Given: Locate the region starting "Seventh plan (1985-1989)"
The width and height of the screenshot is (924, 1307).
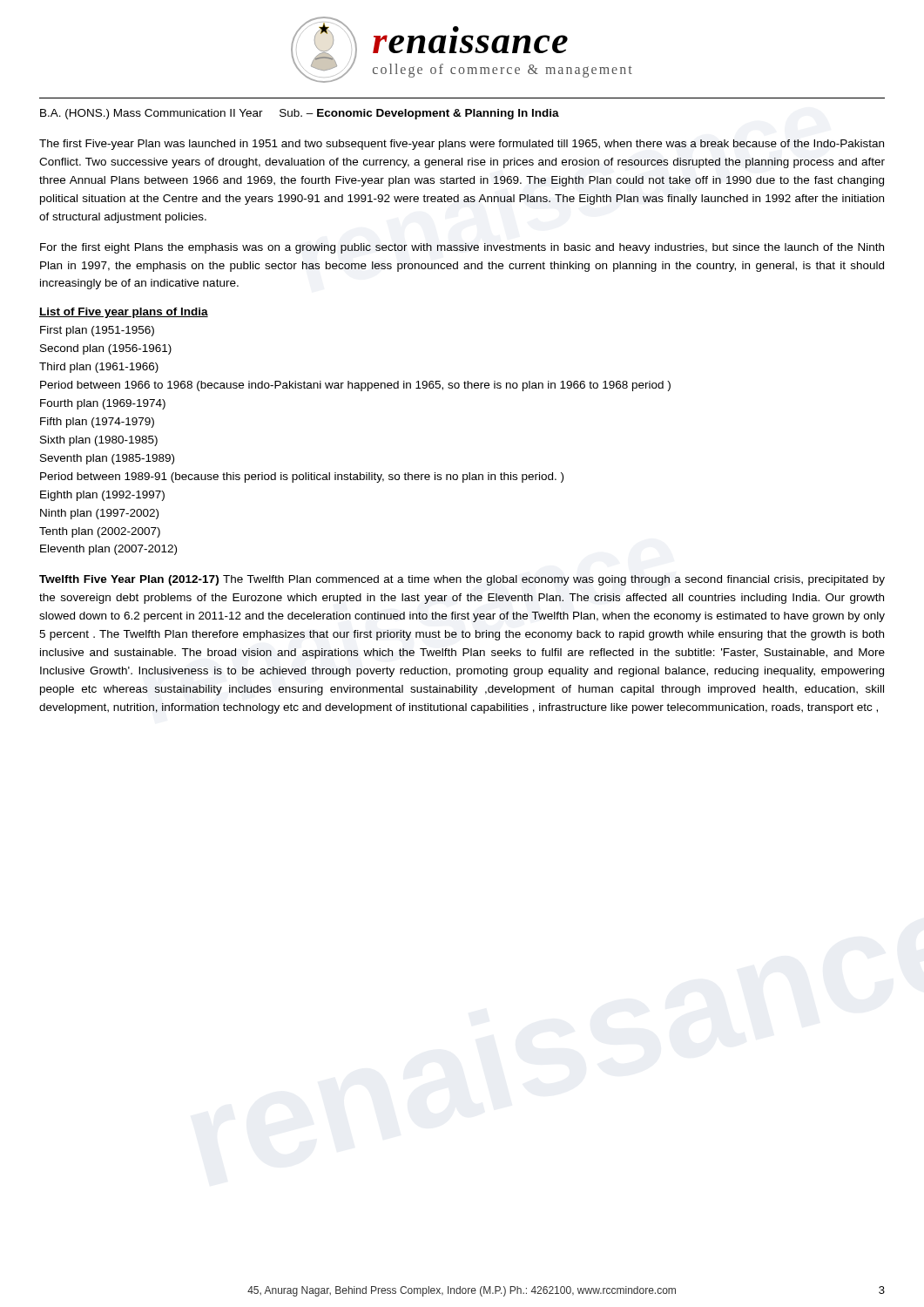Looking at the screenshot, I should [107, 458].
